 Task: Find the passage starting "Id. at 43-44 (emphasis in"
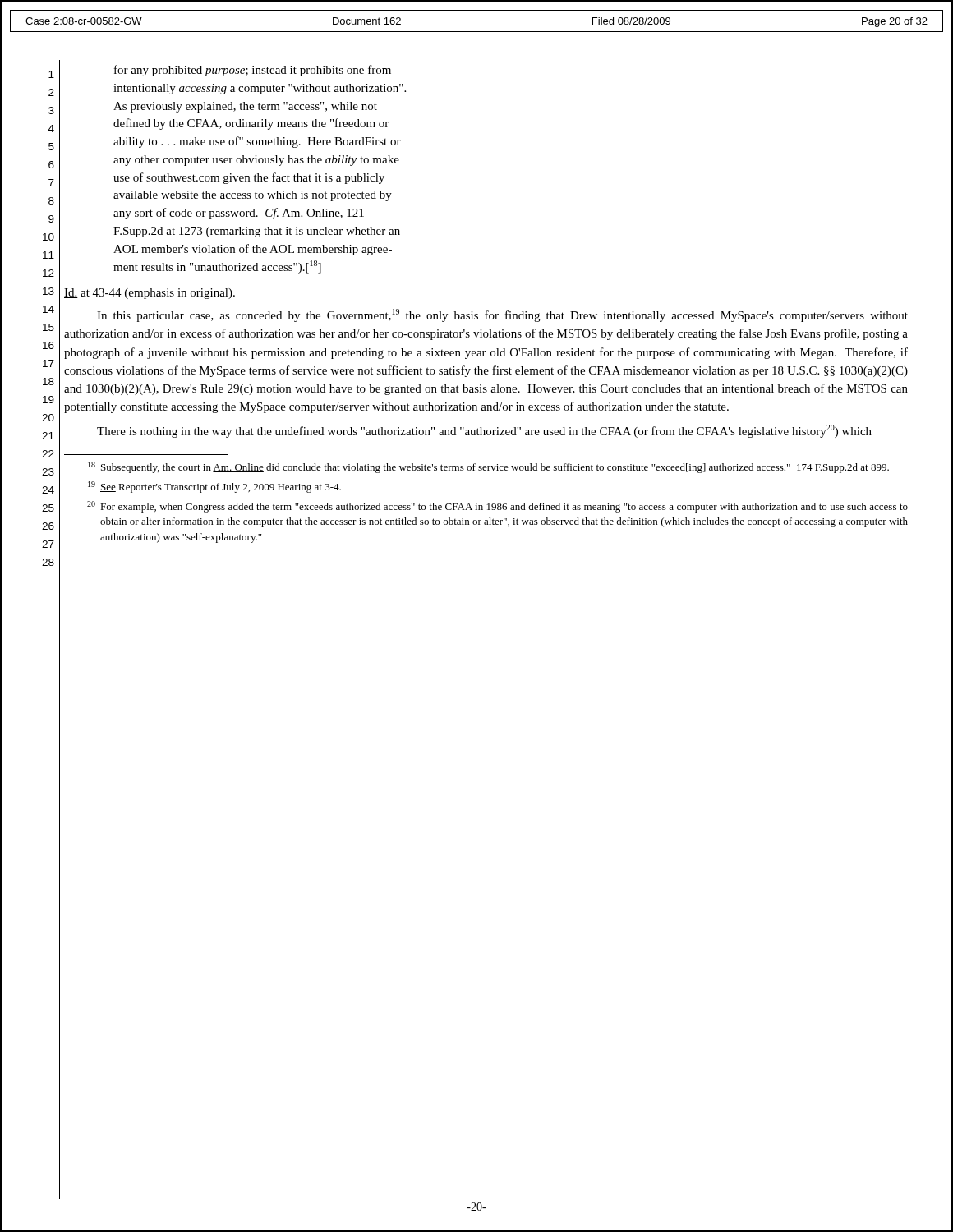(x=150, y=292)
